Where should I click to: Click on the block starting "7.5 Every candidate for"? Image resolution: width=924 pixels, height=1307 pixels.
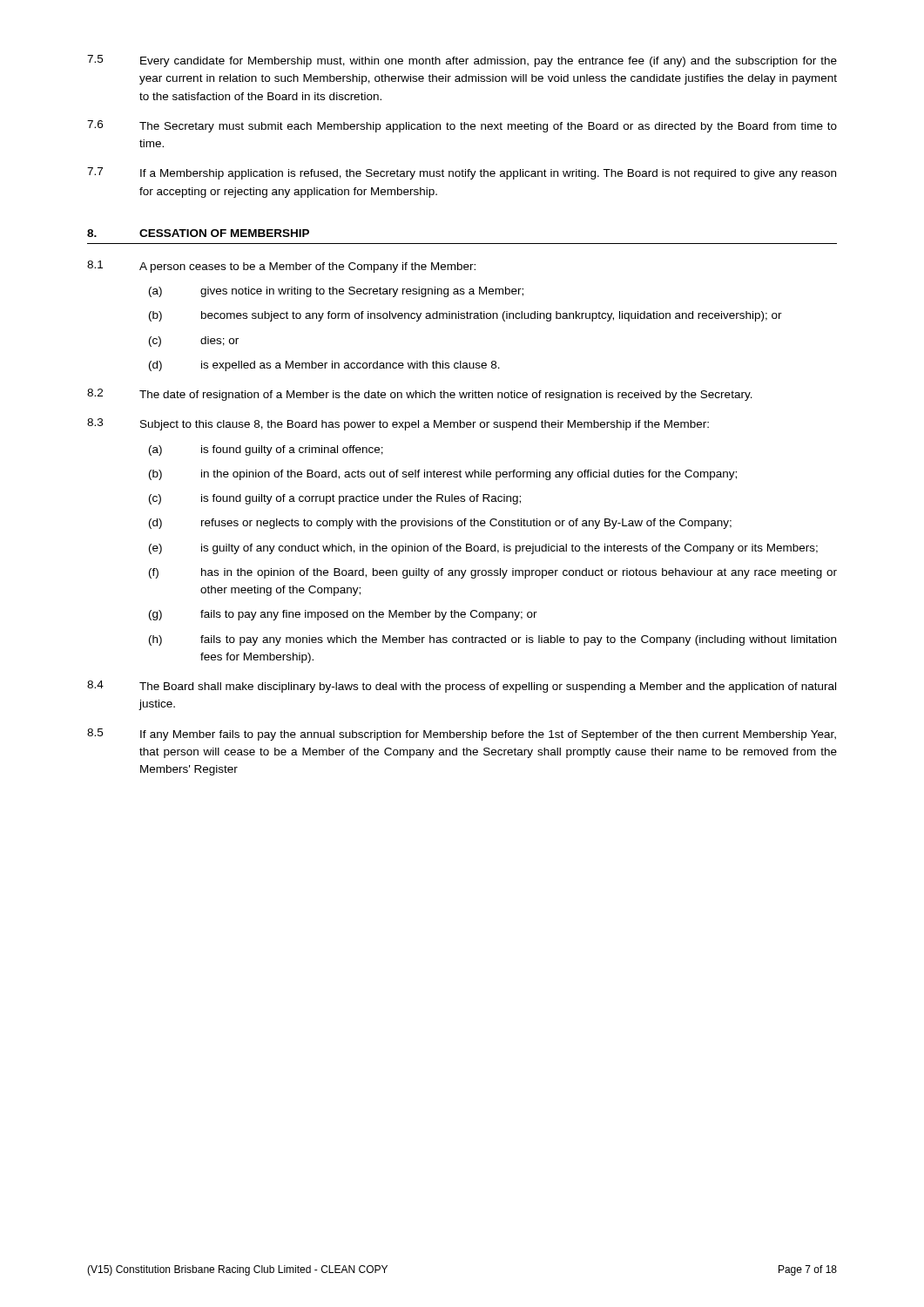pos(462,79)
